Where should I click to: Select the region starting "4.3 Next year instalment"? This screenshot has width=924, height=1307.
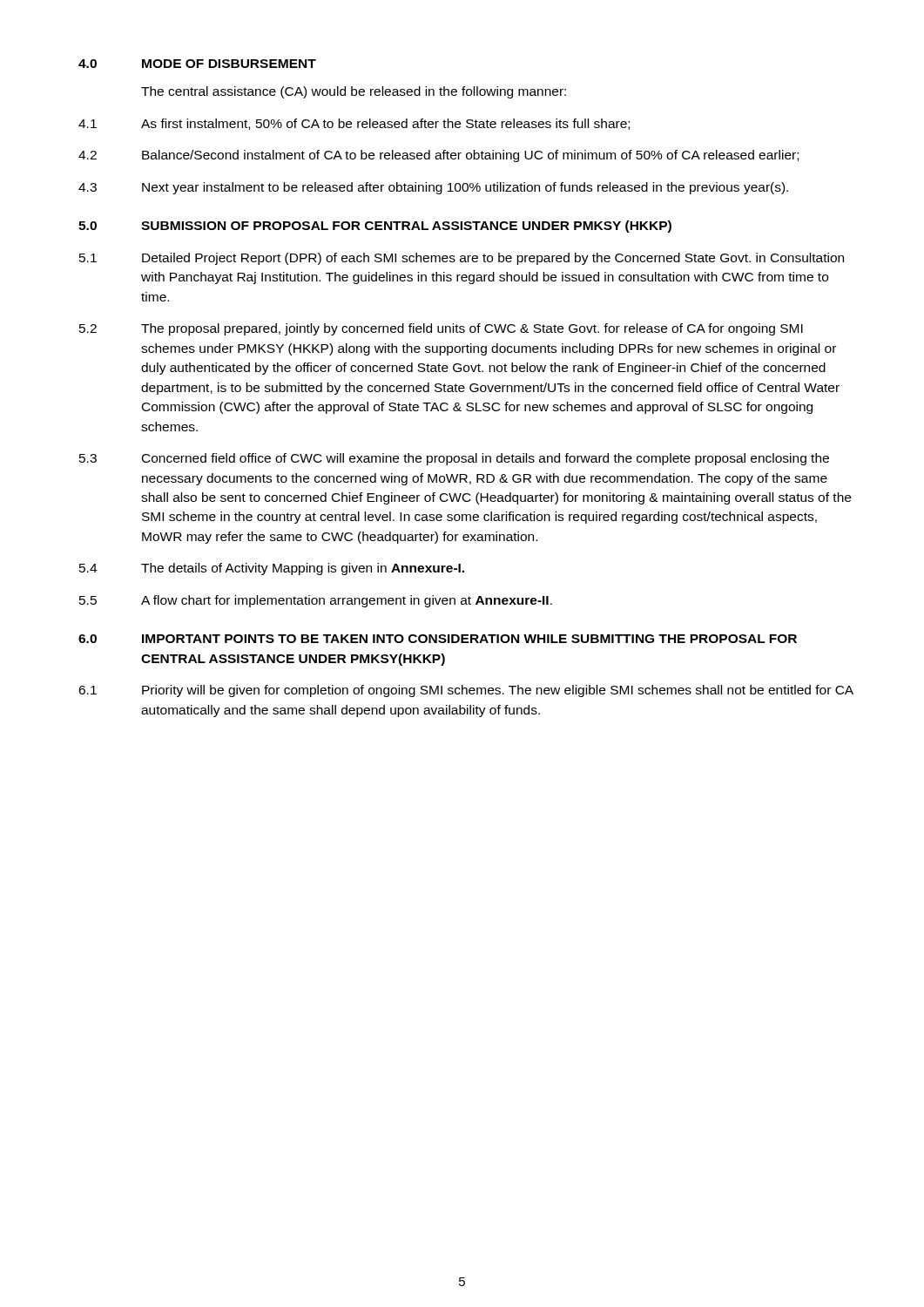(466, 187)
